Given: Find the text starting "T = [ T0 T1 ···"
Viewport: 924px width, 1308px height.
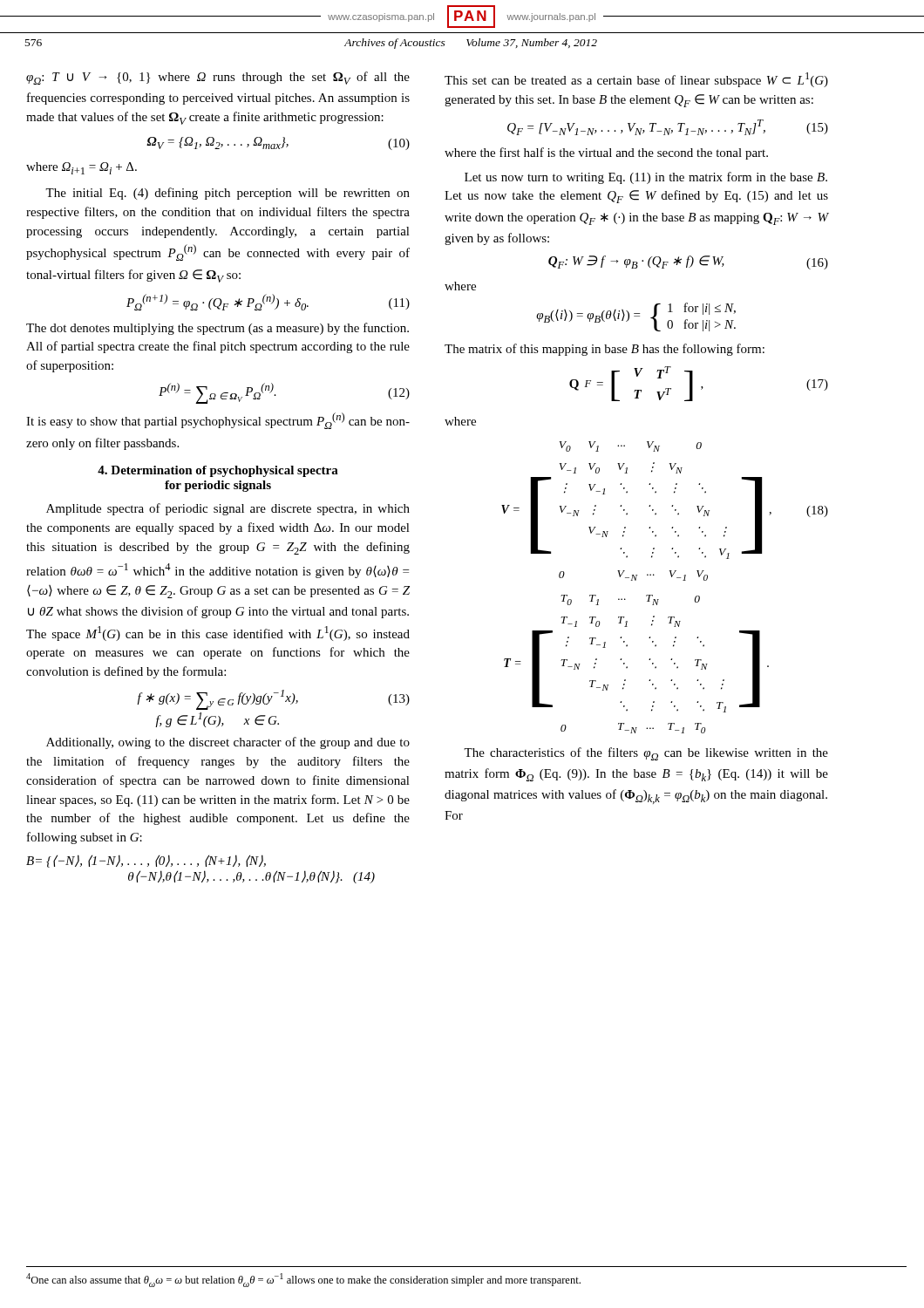Looking at the screenshot, I should tap(636, 664).
